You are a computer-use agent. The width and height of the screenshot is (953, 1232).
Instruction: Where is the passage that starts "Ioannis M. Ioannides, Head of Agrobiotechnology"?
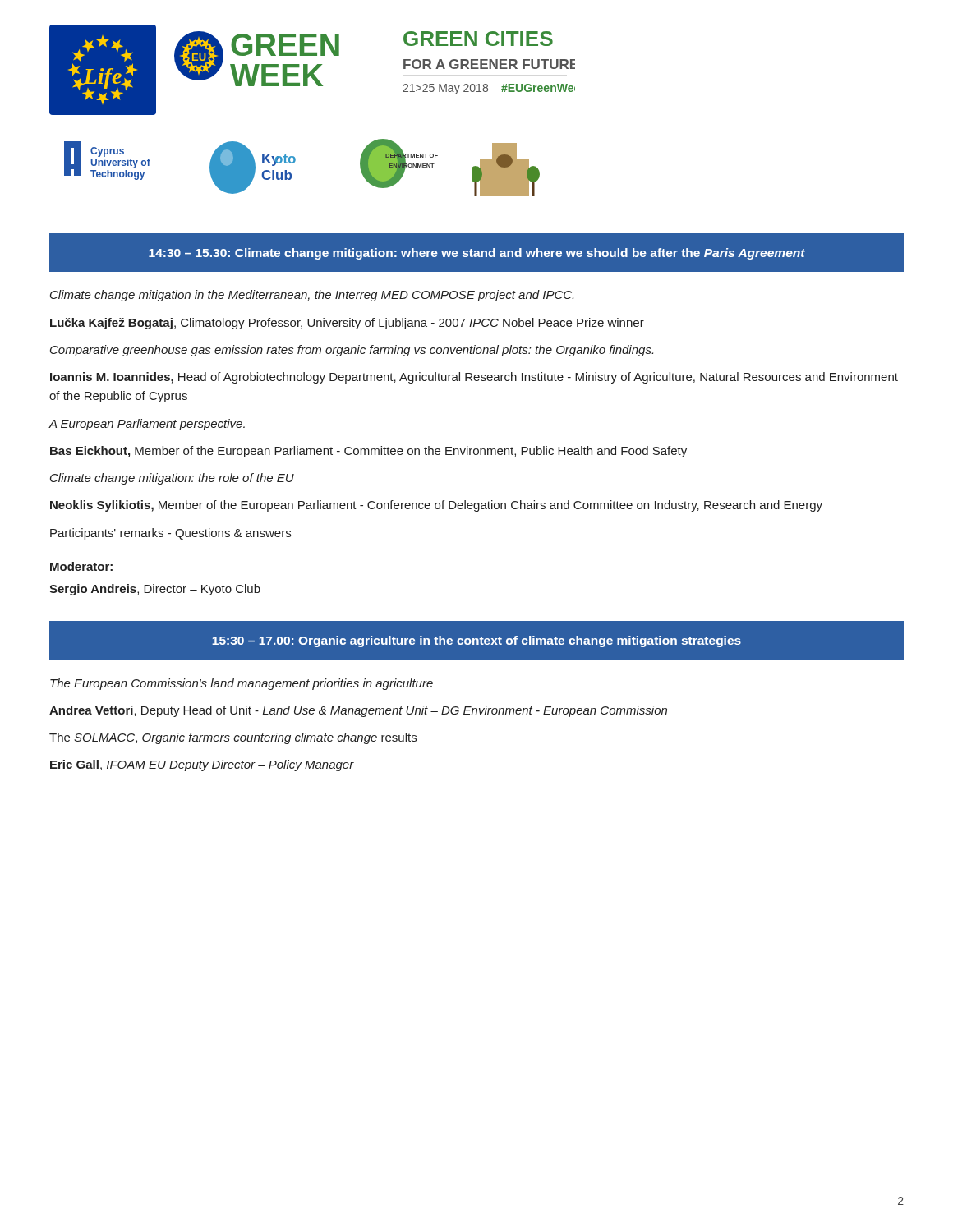474,386
